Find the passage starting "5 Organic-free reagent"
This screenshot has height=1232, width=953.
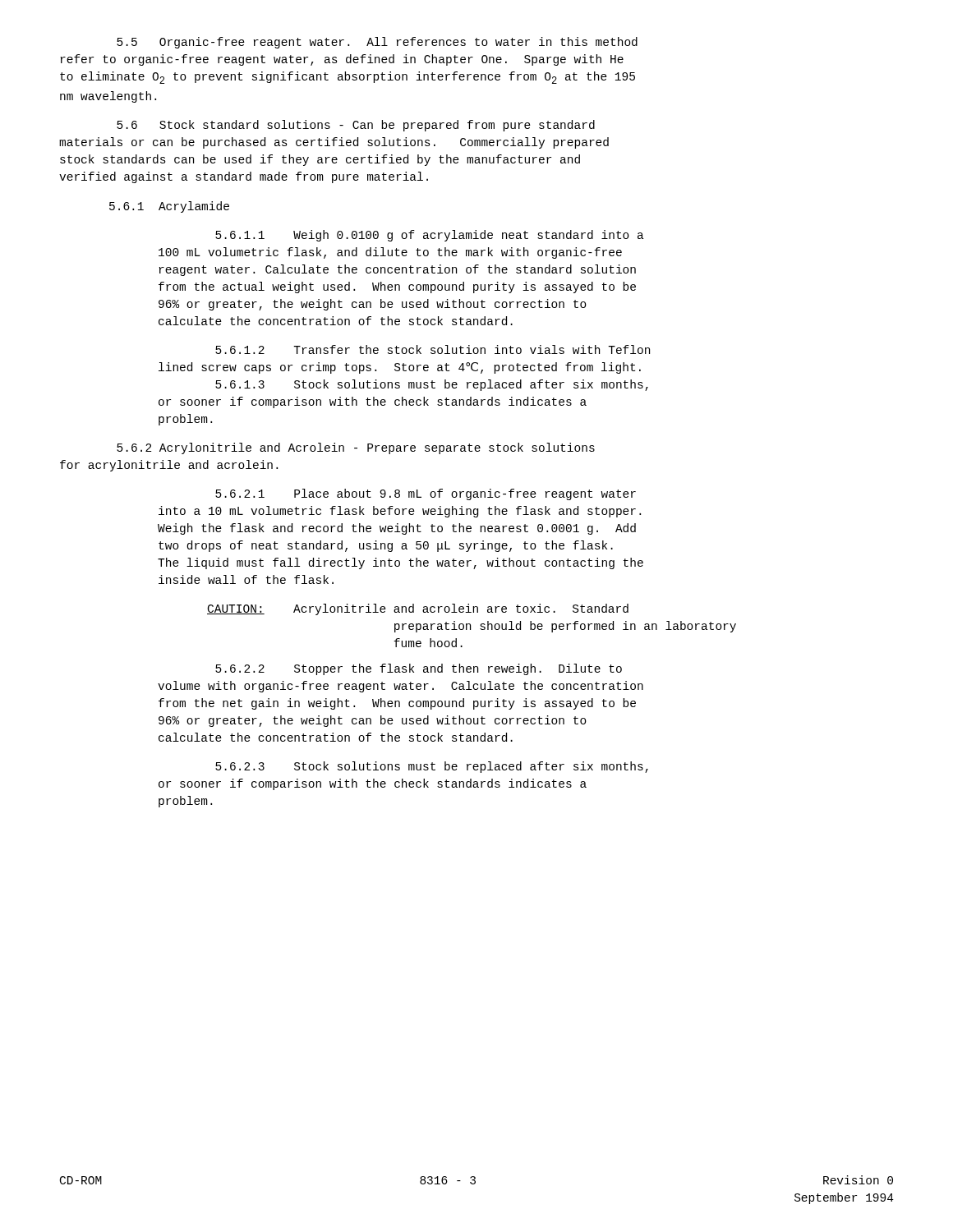(349, 70)
